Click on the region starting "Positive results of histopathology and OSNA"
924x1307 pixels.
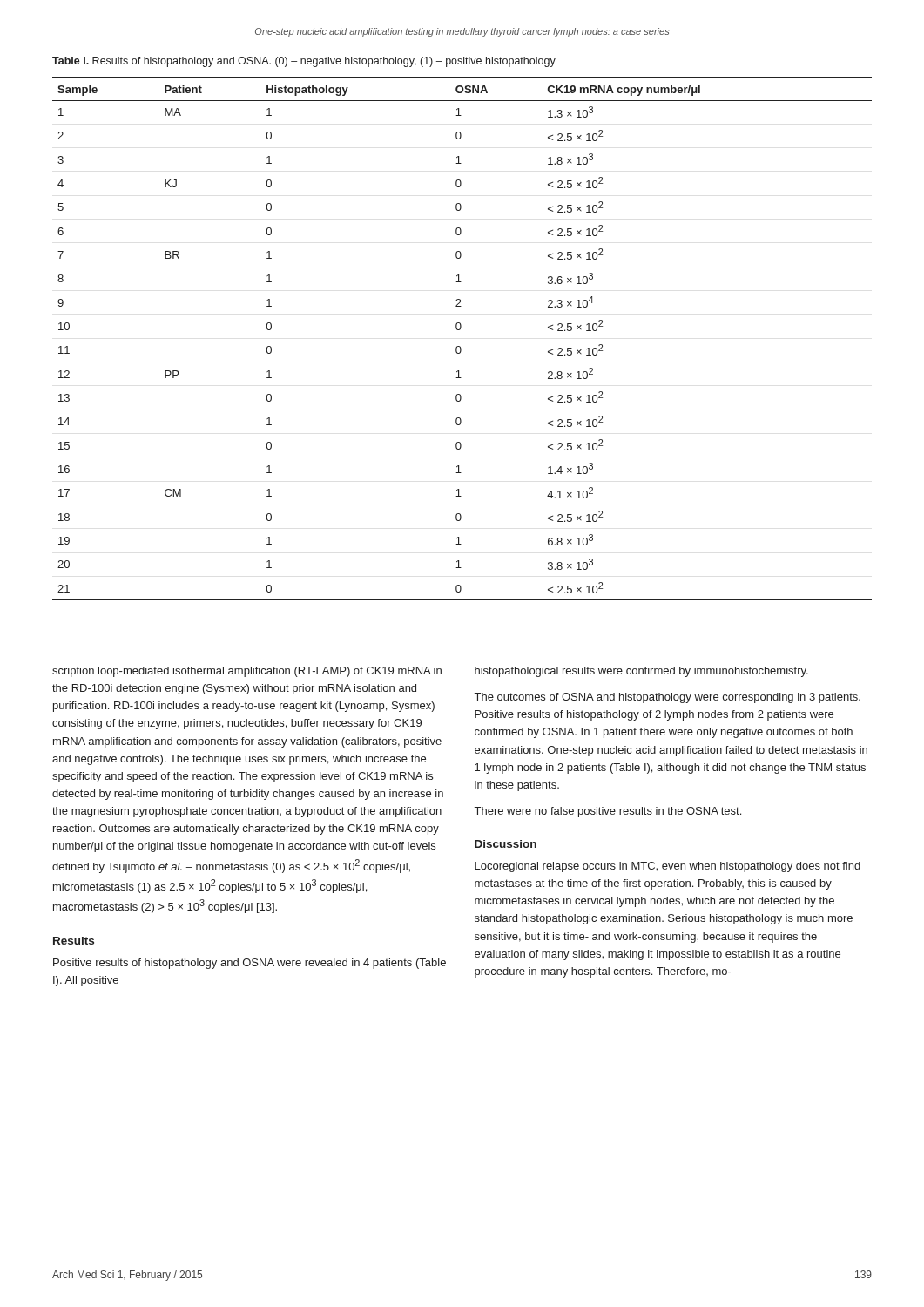[x=249, y=971]
